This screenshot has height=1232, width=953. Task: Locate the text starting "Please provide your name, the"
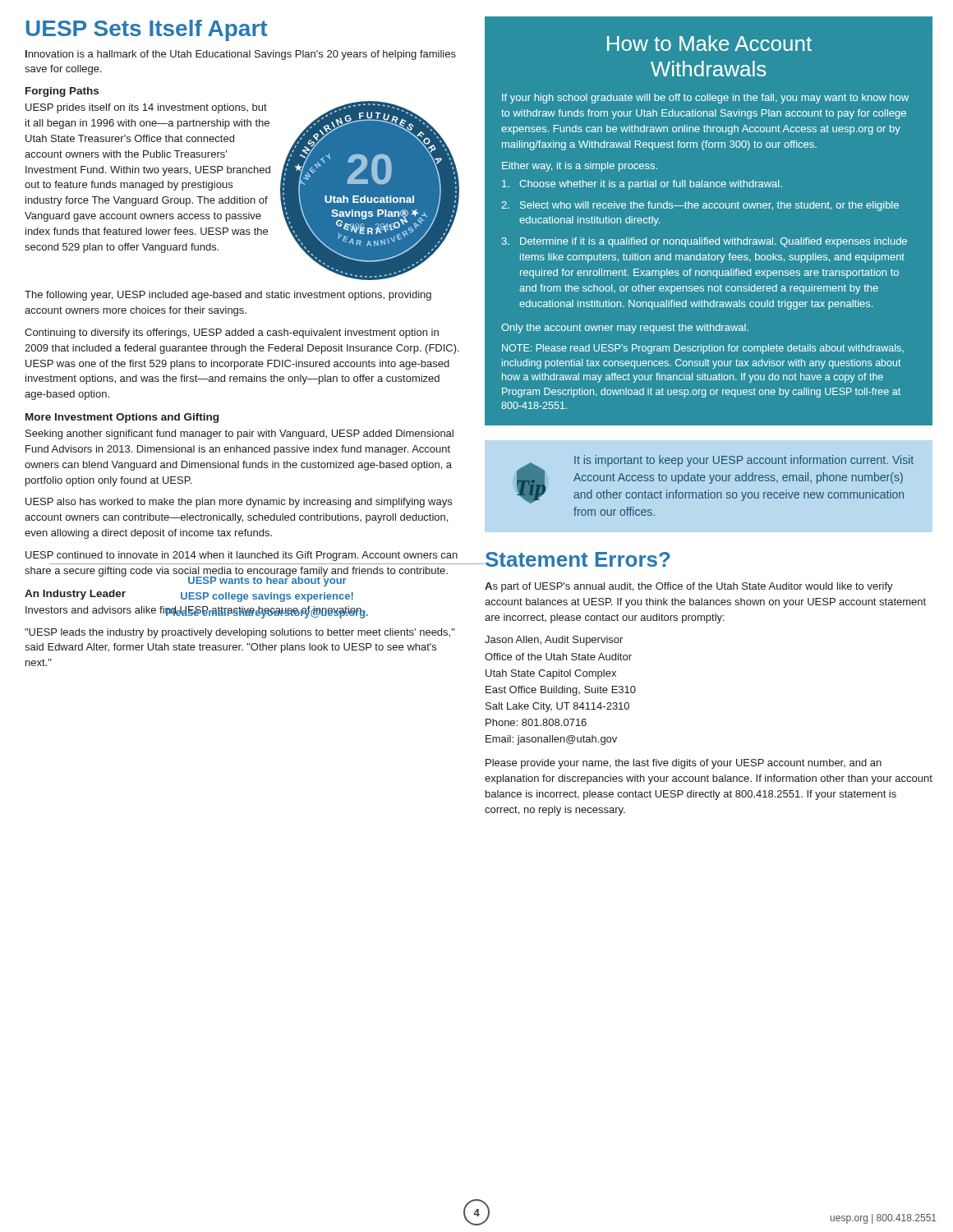tap(709, 787)
